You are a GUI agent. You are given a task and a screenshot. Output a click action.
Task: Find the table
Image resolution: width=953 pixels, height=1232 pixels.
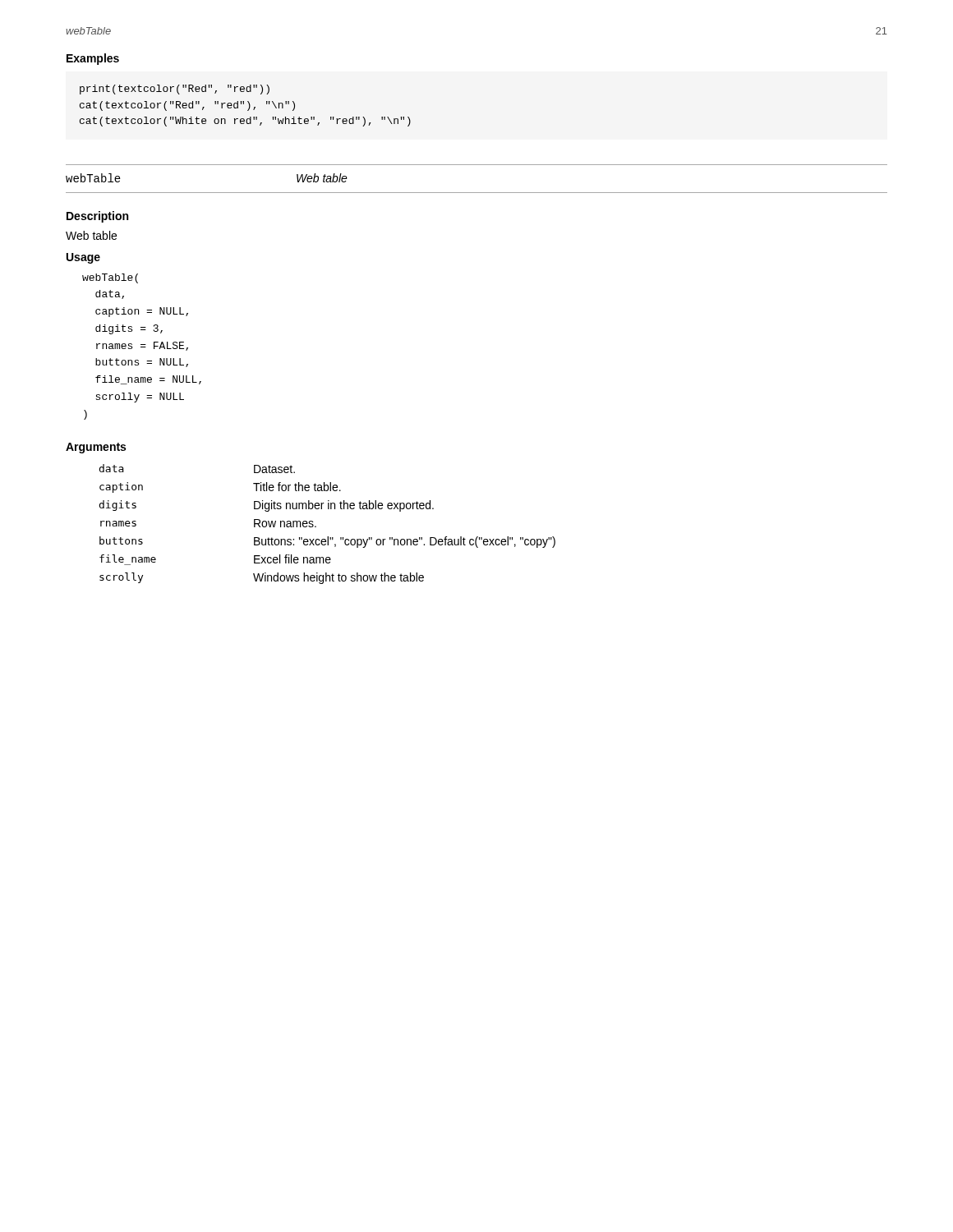click(476, 523)
